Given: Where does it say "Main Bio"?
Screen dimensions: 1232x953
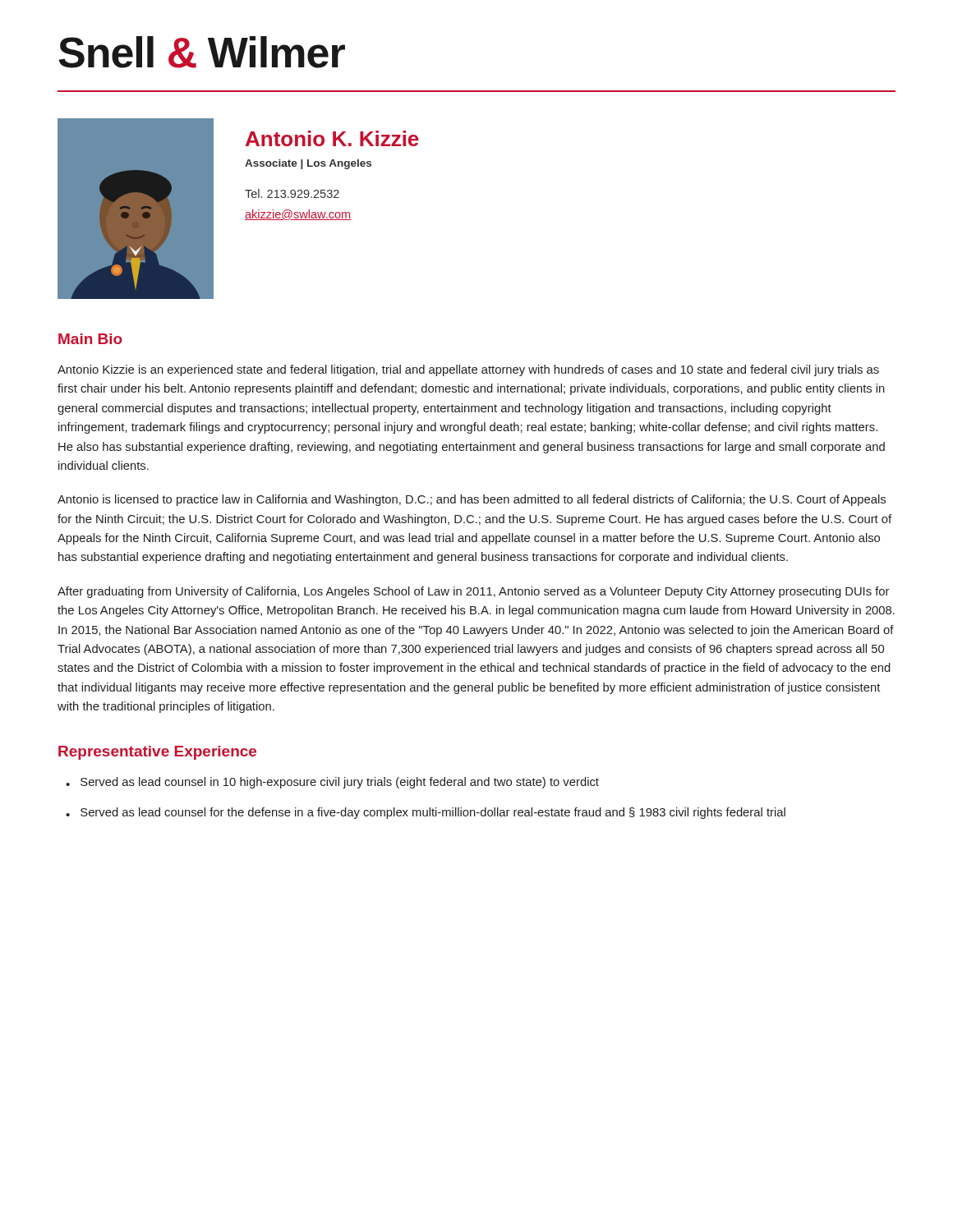Looking at the screenshot, I should [90, 339].
